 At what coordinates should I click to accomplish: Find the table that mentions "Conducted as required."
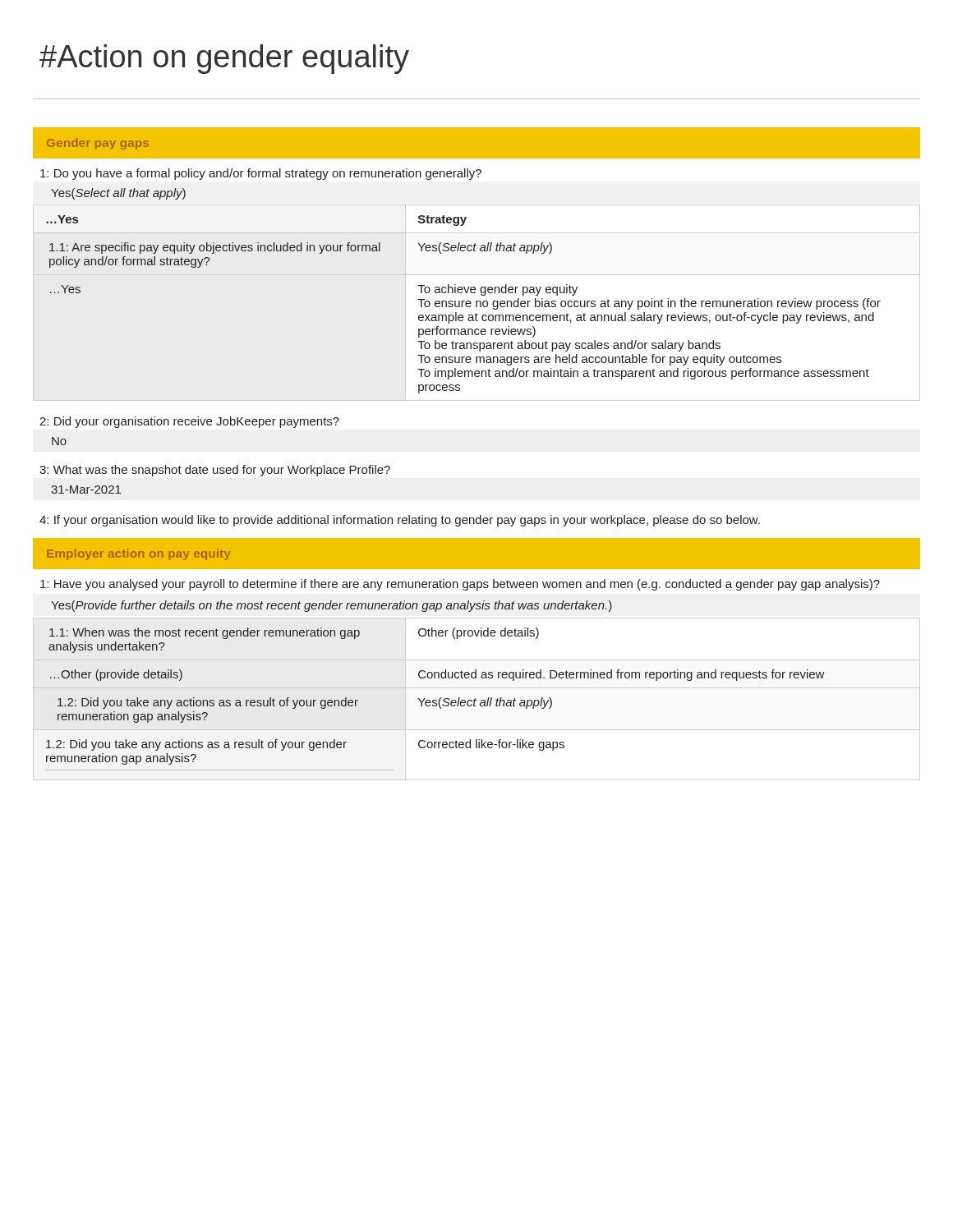[x=476, y=699]
